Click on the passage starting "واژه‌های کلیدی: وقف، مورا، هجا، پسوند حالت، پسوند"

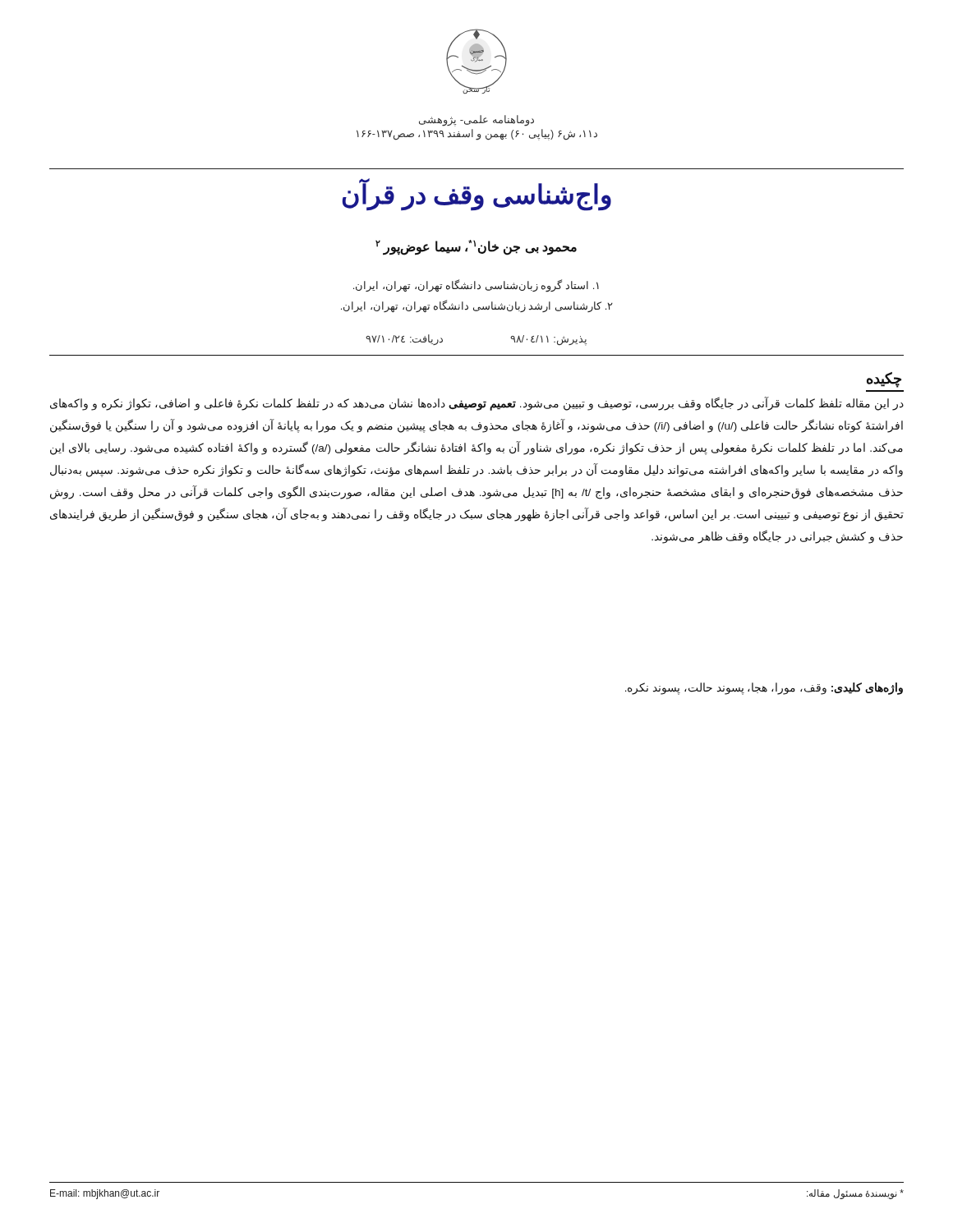point(764,689)
